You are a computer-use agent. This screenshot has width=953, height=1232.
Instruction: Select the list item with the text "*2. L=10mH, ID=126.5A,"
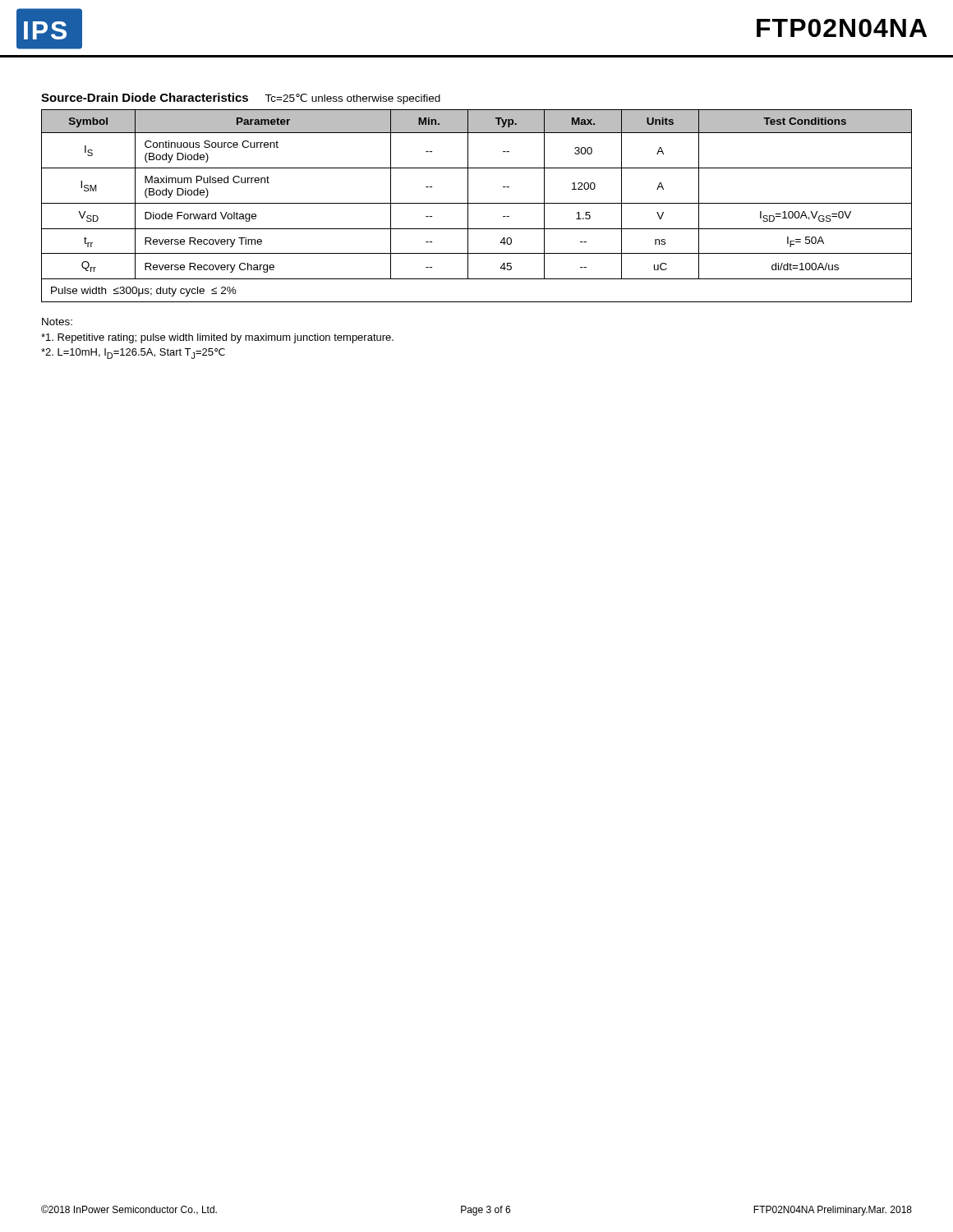[133, 353]
